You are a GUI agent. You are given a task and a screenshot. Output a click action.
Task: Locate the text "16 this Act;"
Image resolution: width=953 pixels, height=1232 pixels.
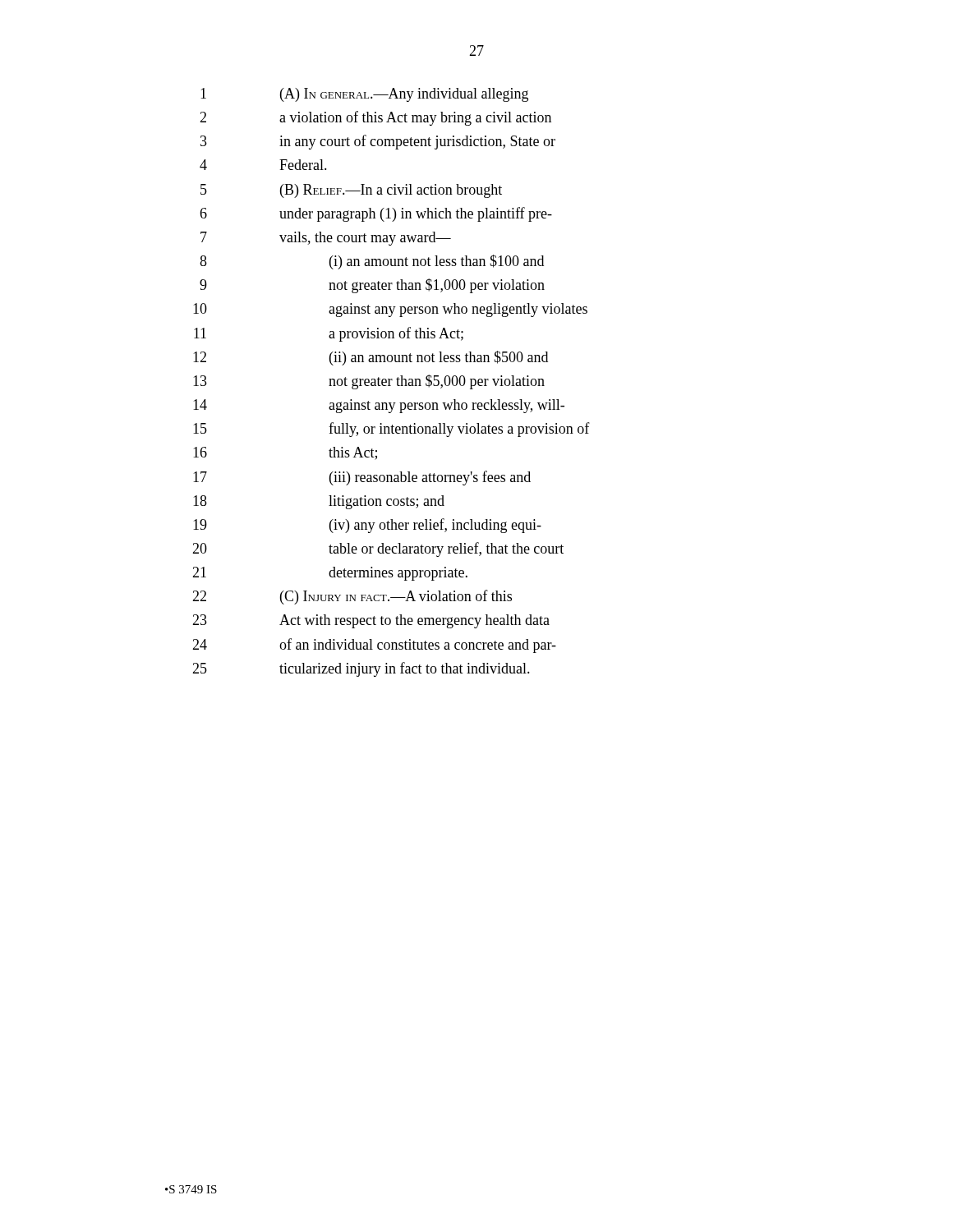(x=202, y=453)
